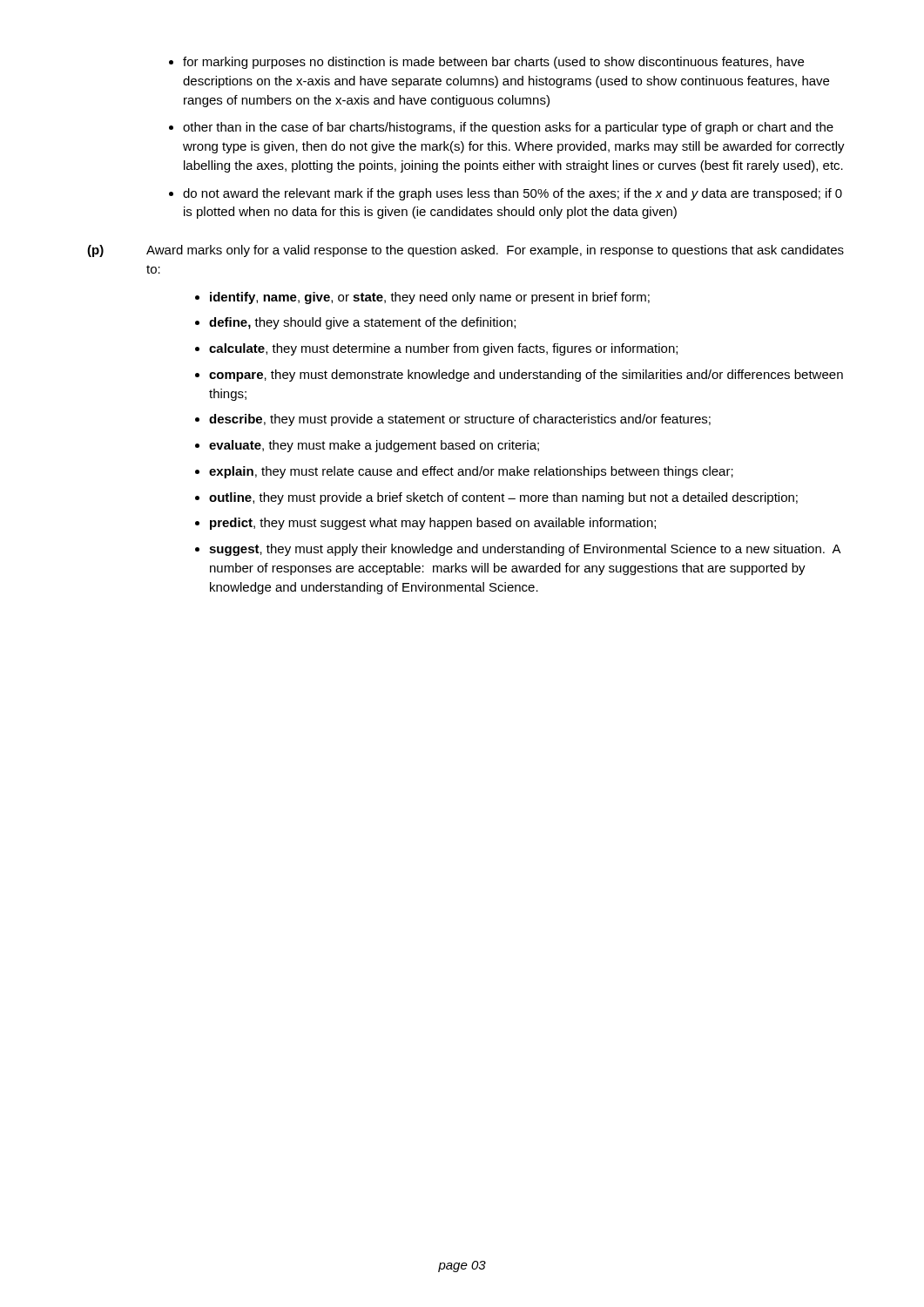Screen dimensions: 1307x924
Task: Select the list item that reads "evaluate, they must make a judgement based"
Action: [x=375, y=445]
